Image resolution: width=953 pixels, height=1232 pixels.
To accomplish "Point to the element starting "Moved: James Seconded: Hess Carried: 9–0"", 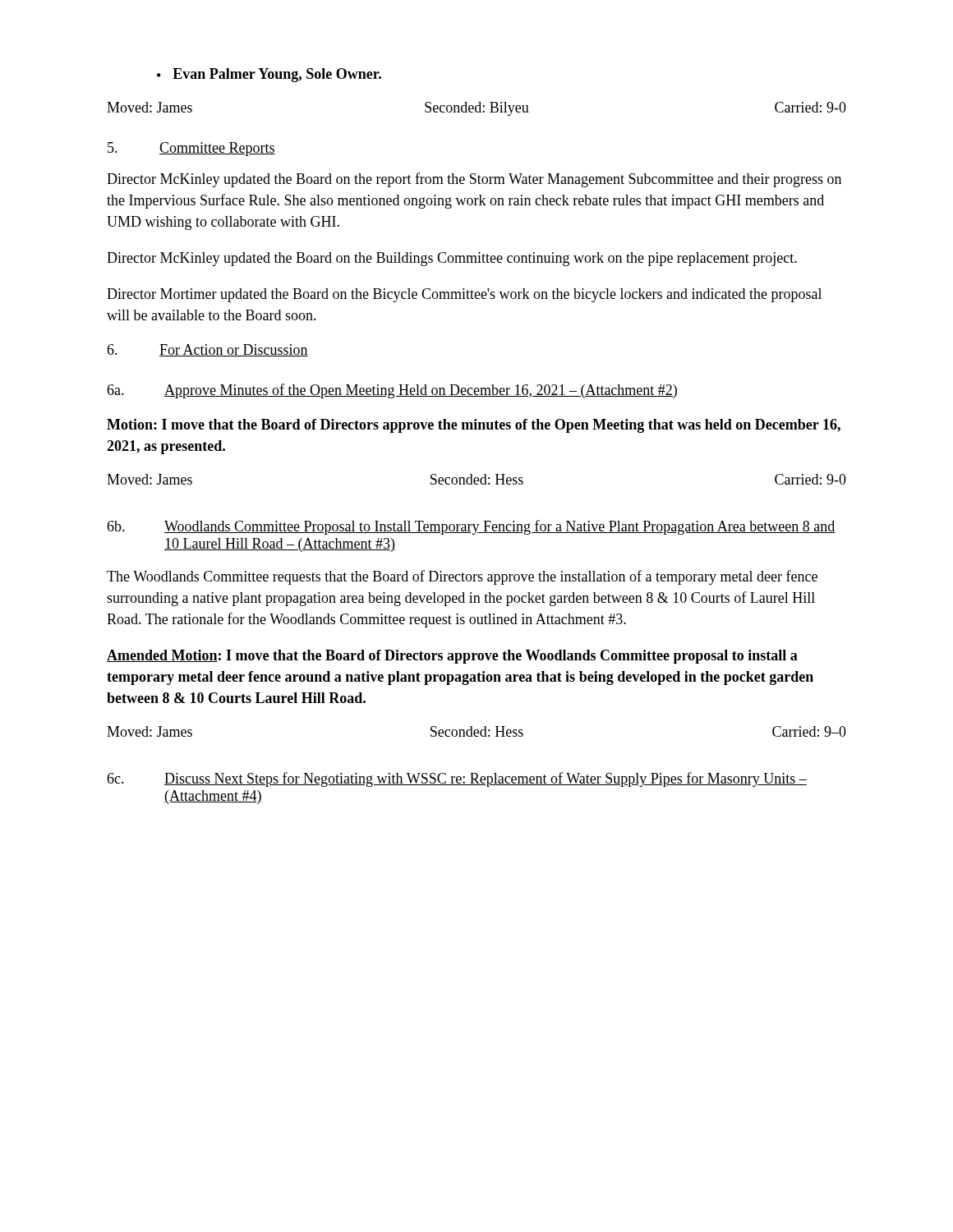I will 476,732.
